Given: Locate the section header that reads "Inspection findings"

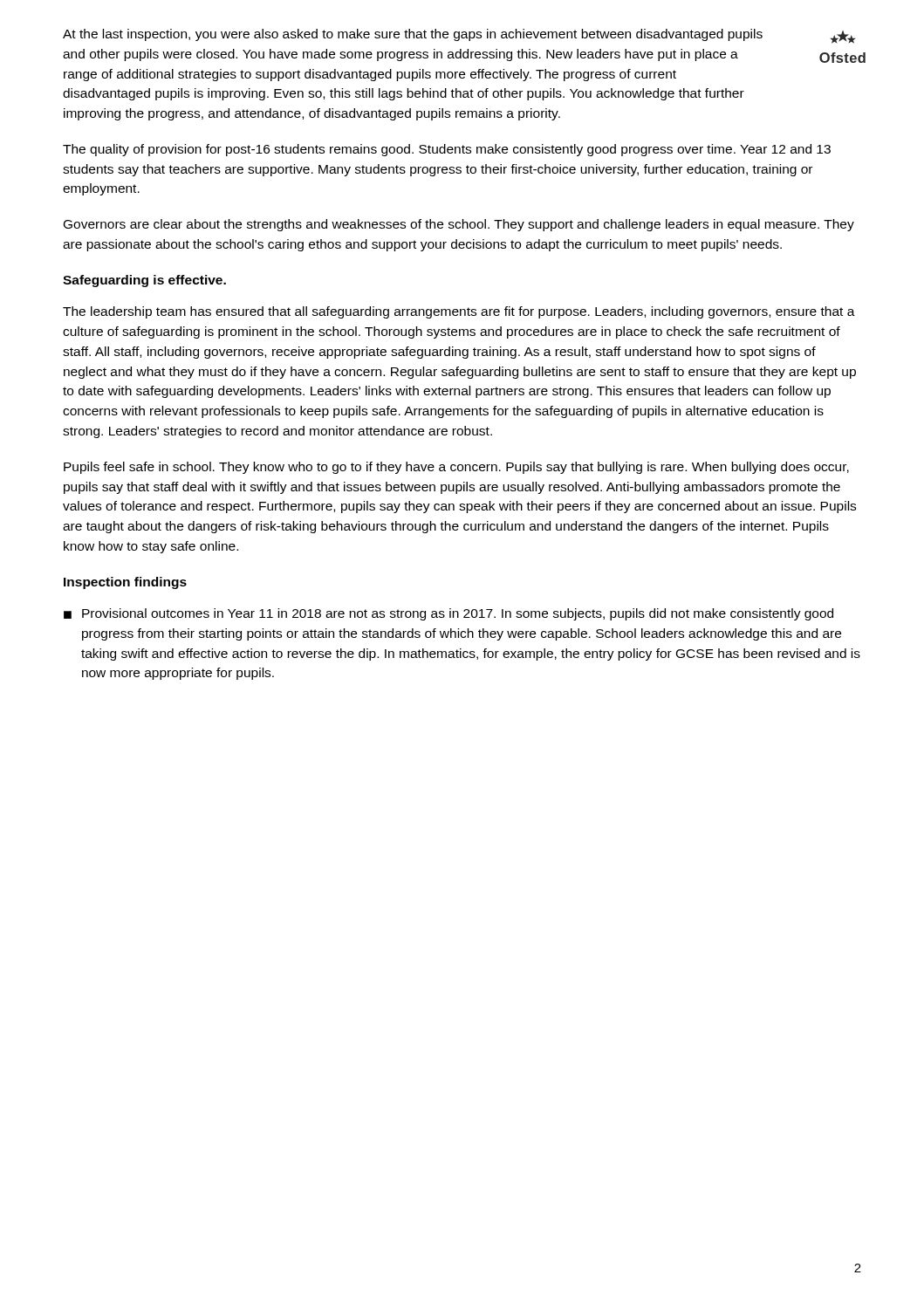Looking at the screenshot, I should click(x=125, y=581).
